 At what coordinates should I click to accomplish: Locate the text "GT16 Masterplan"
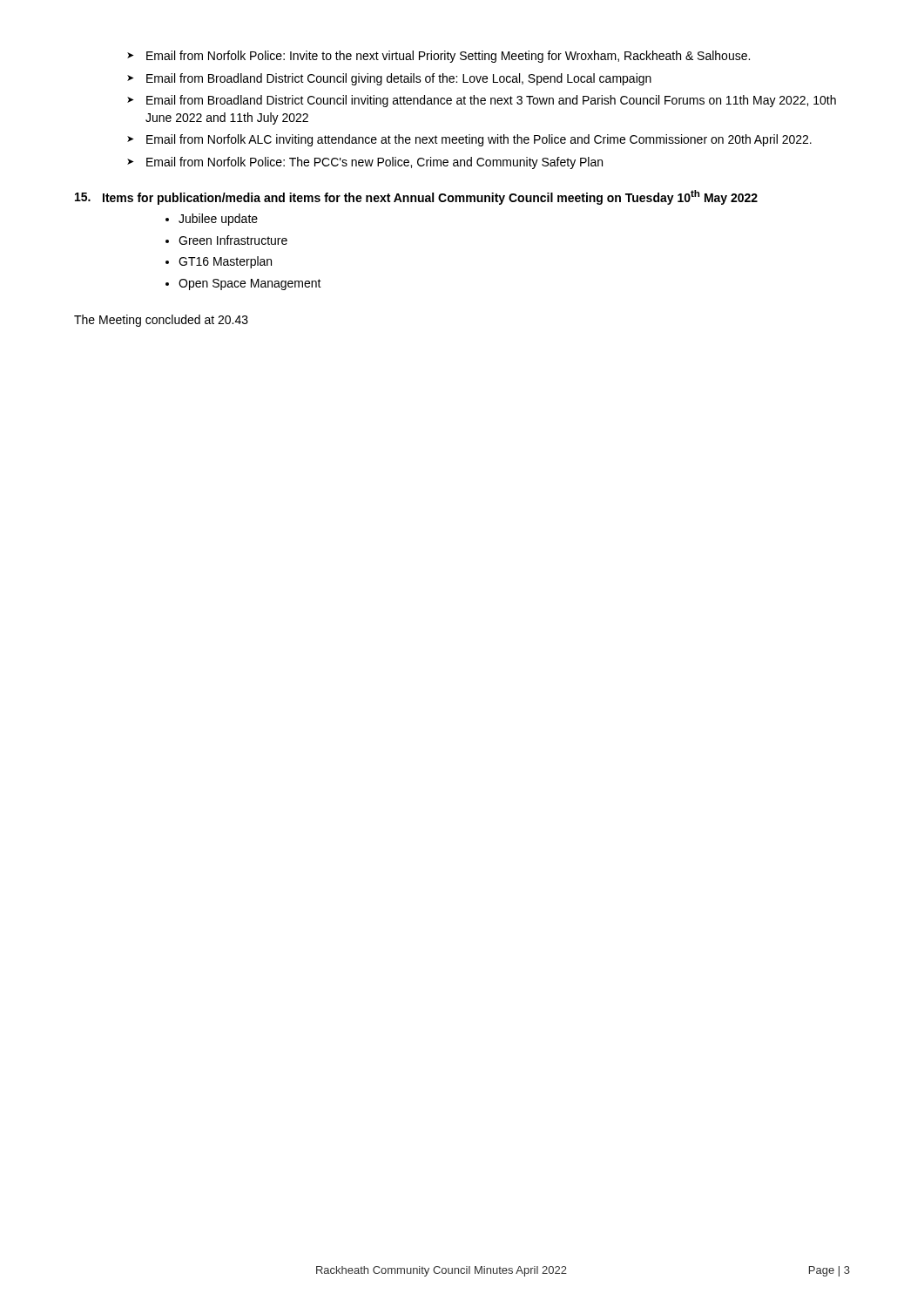226,262
